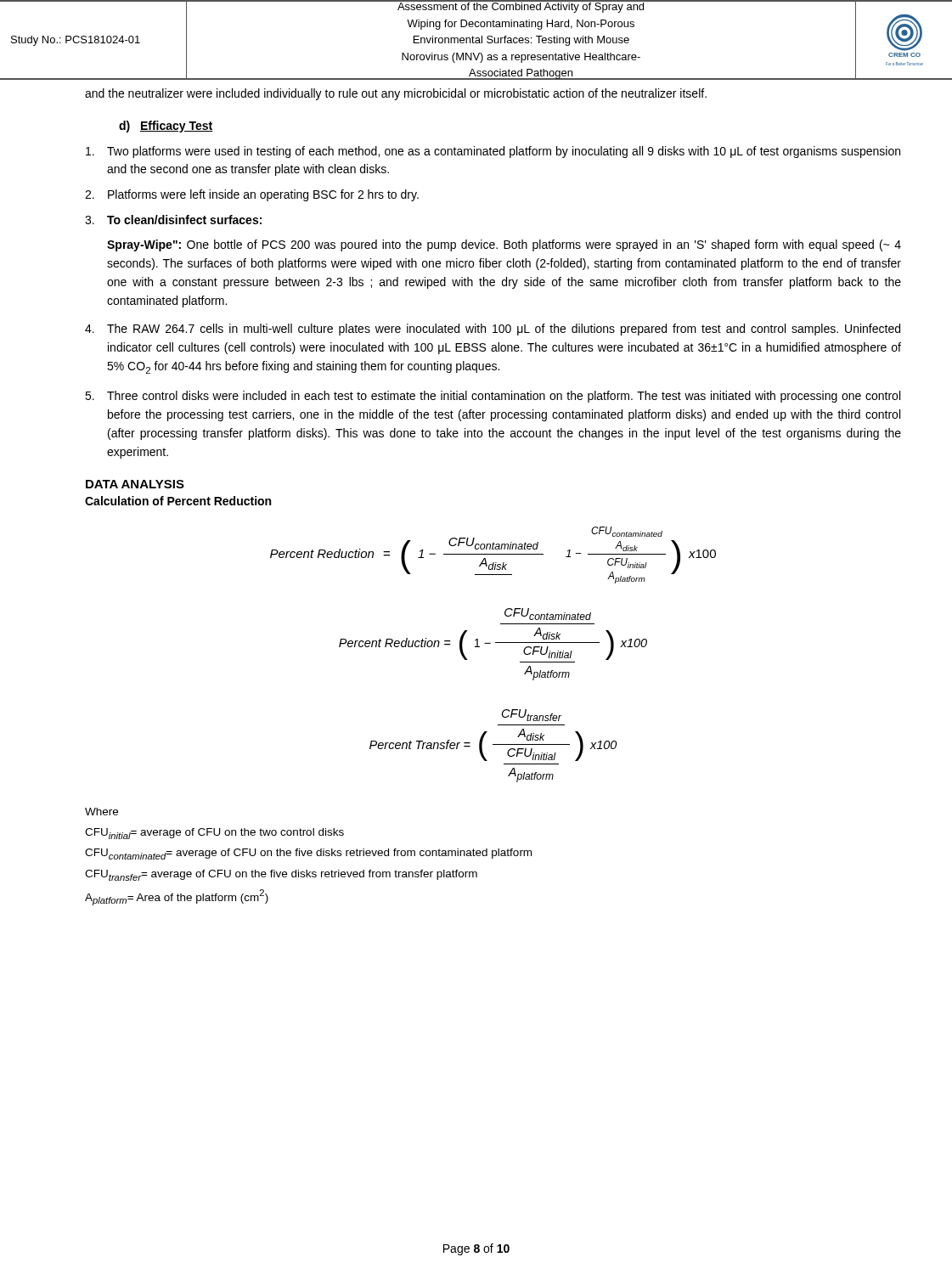Find the formula on this page that starts "Percent Transfer = ( CFUtransfer"
This screenshot has height=1274, width=952.
point(493,744)
